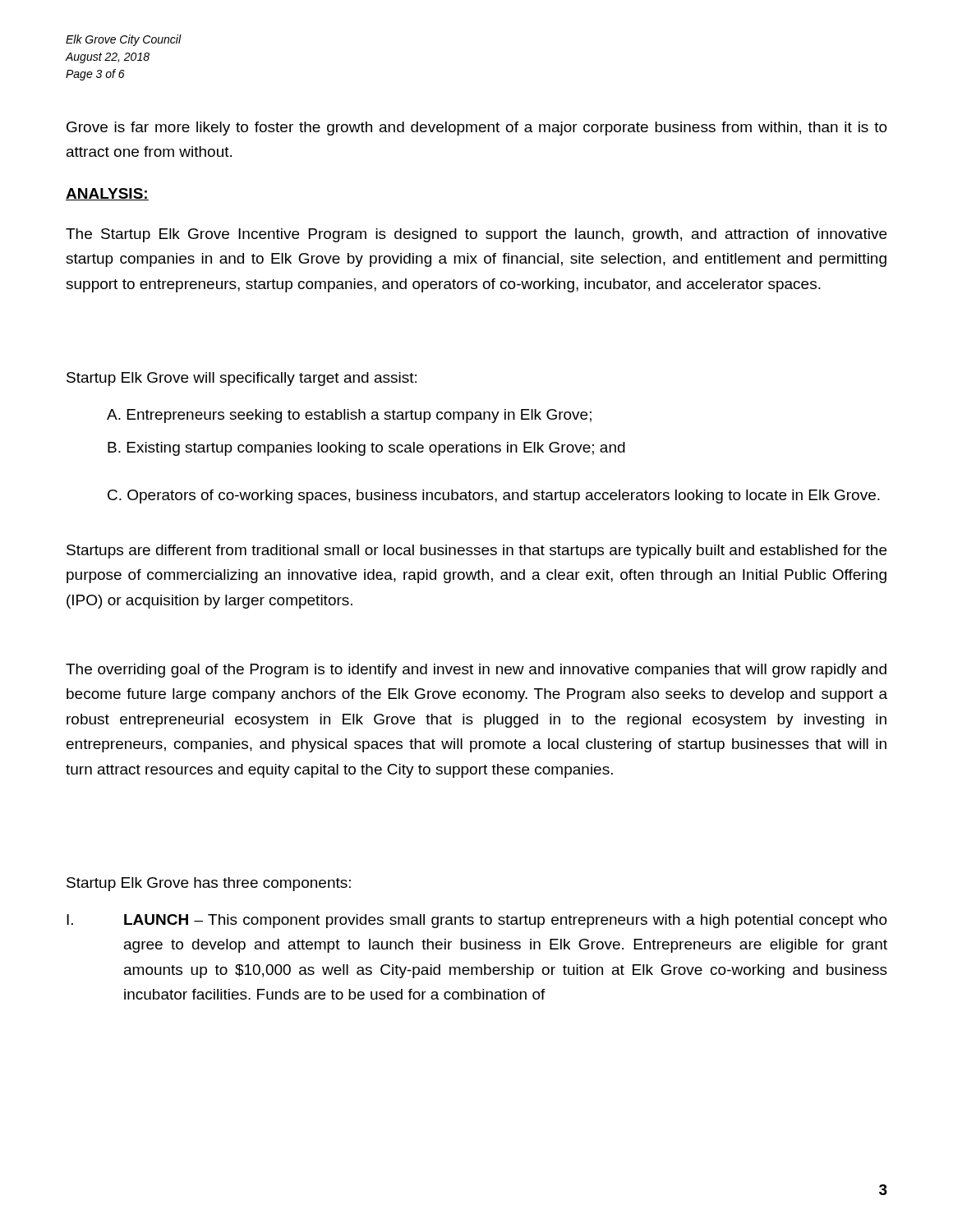
Task: Locate the block of text that opens with "Startups are different from traditional small or"
Action: coord(476,575)
